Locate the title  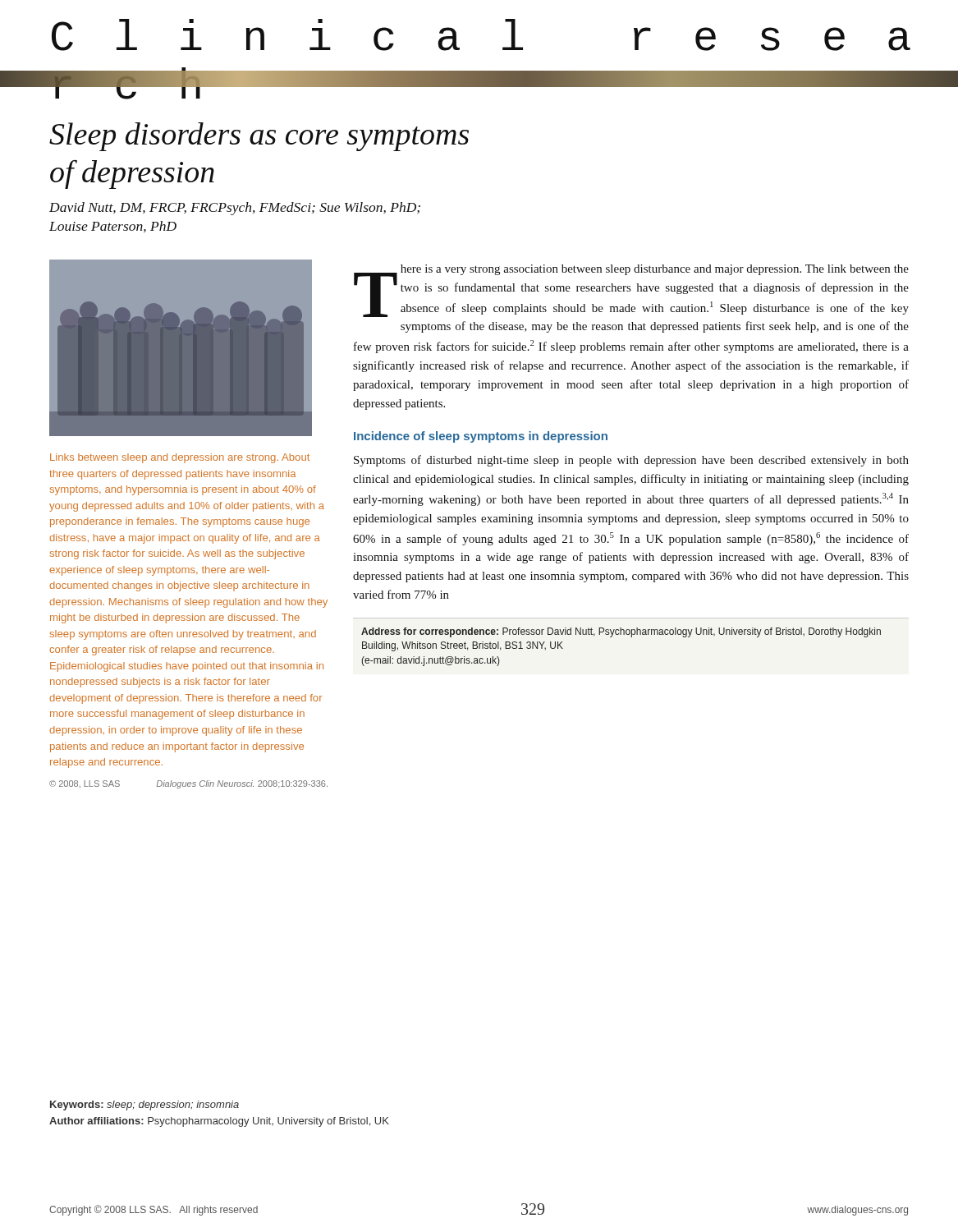coord(260,153)
